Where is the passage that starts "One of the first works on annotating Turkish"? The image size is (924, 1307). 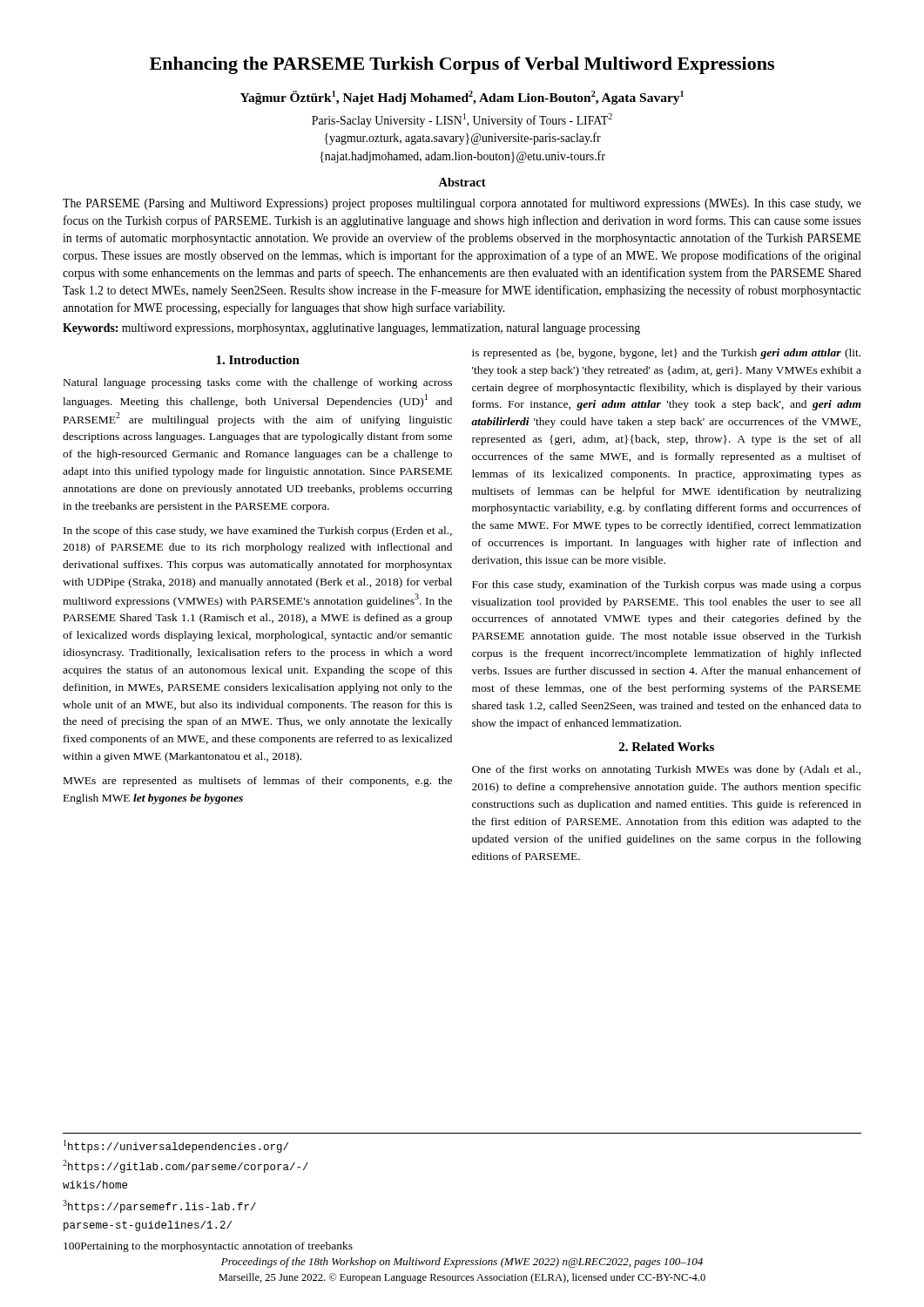pos(666,812)
